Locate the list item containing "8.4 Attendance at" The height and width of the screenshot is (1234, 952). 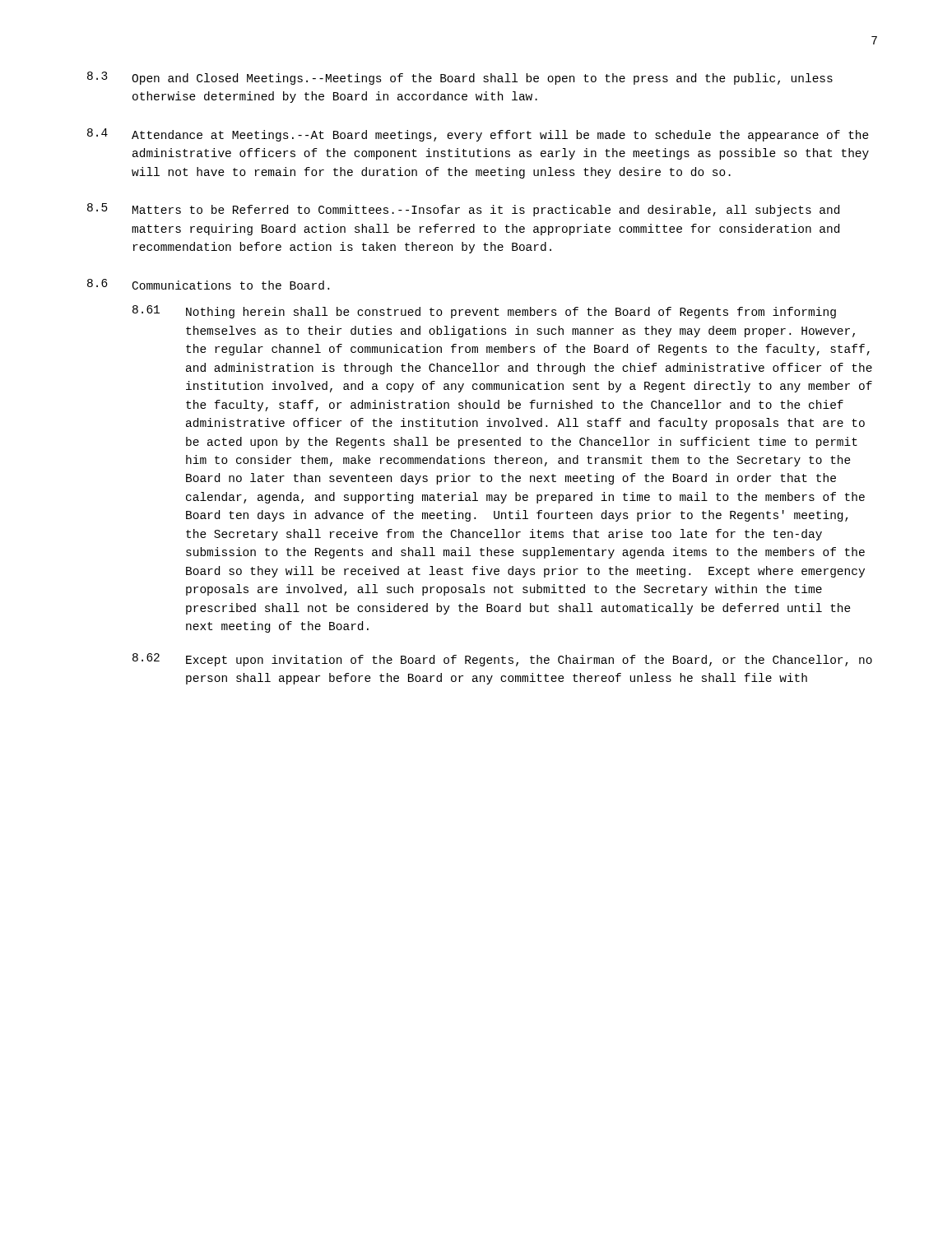pyautogui.click(x=482, y=154)
